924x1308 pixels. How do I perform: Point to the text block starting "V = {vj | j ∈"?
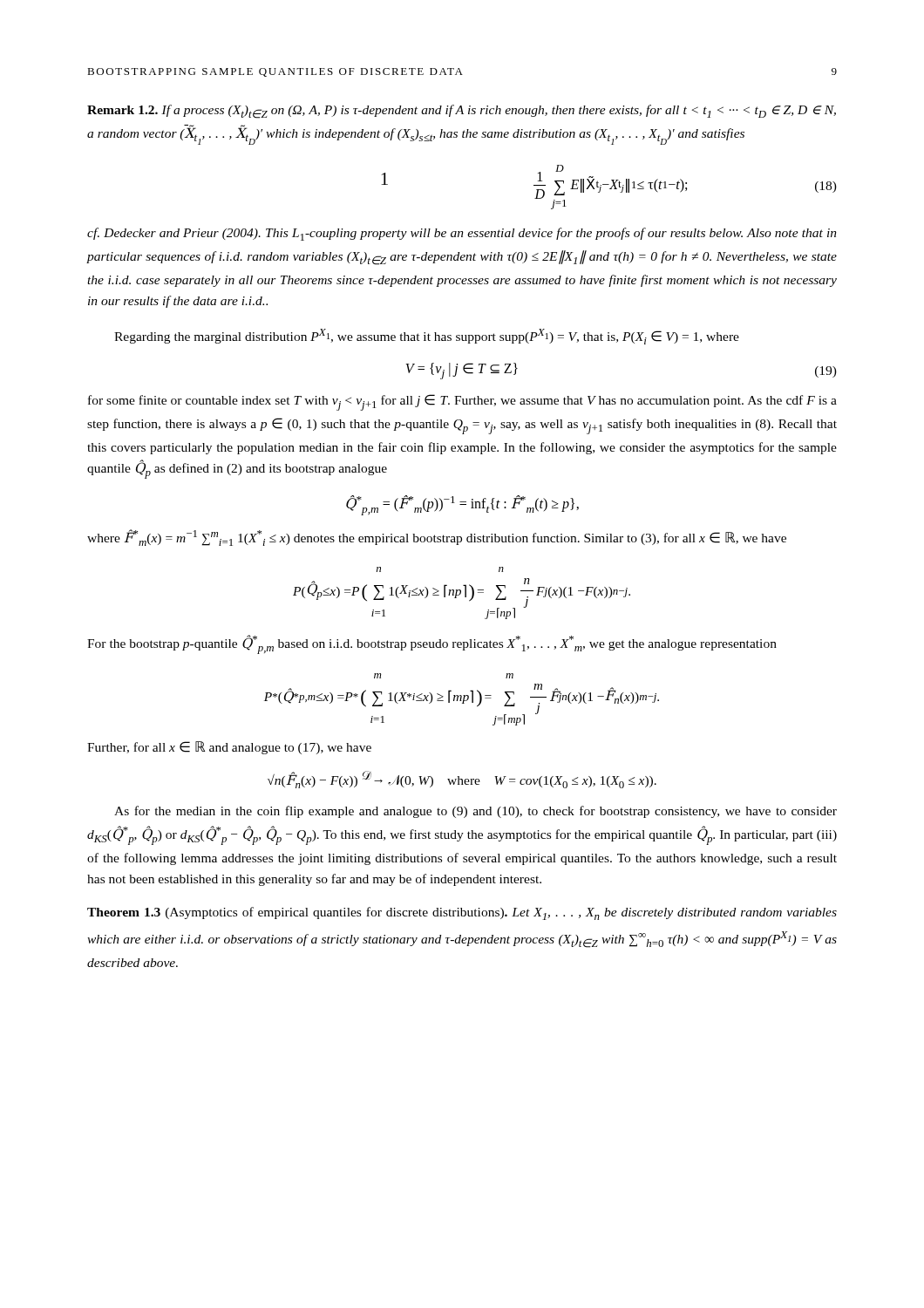pyautogui.click(x=455, y=371)
